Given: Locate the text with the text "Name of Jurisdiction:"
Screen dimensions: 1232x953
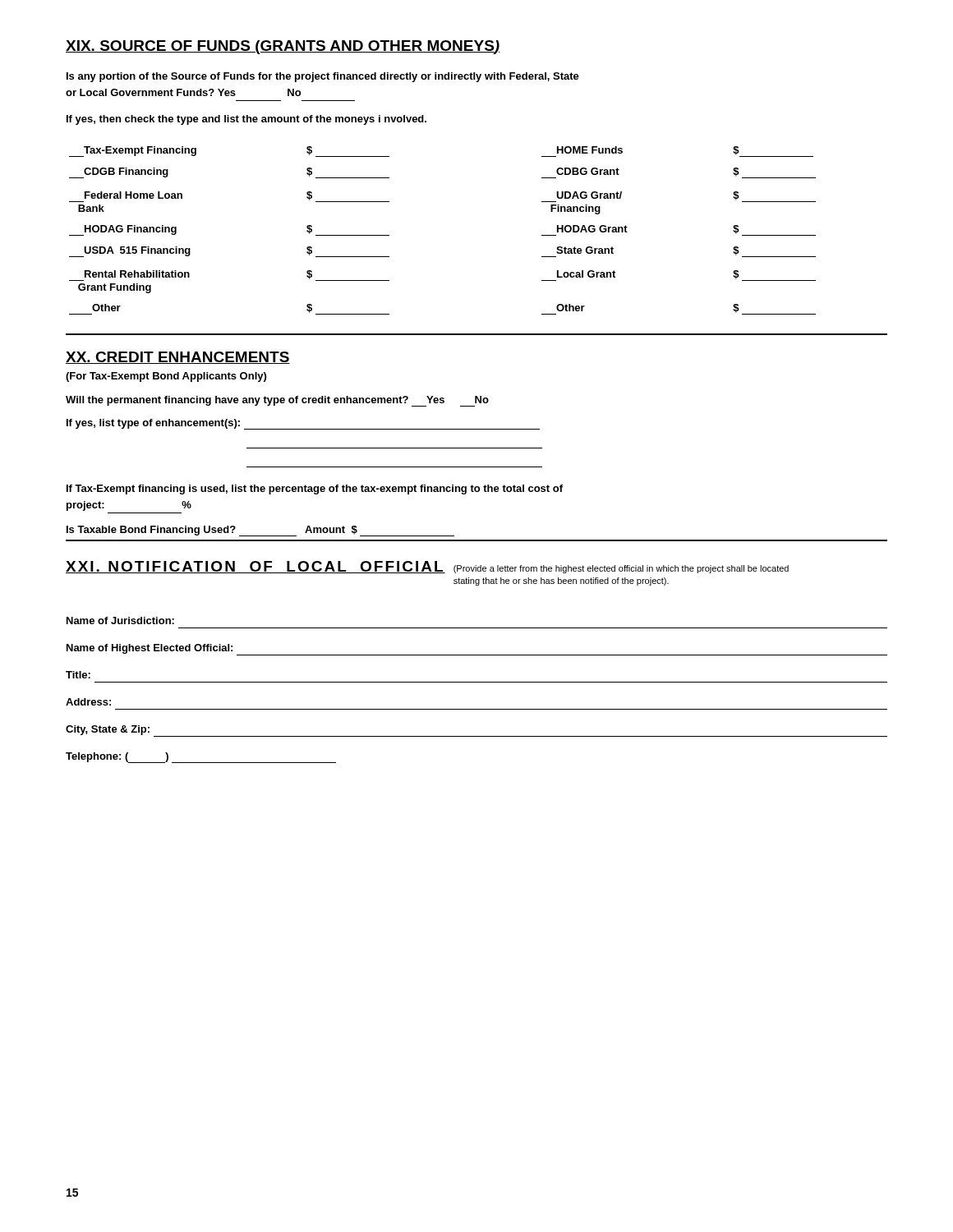Looking at the screenshot, I should click(x=476, y=621).
